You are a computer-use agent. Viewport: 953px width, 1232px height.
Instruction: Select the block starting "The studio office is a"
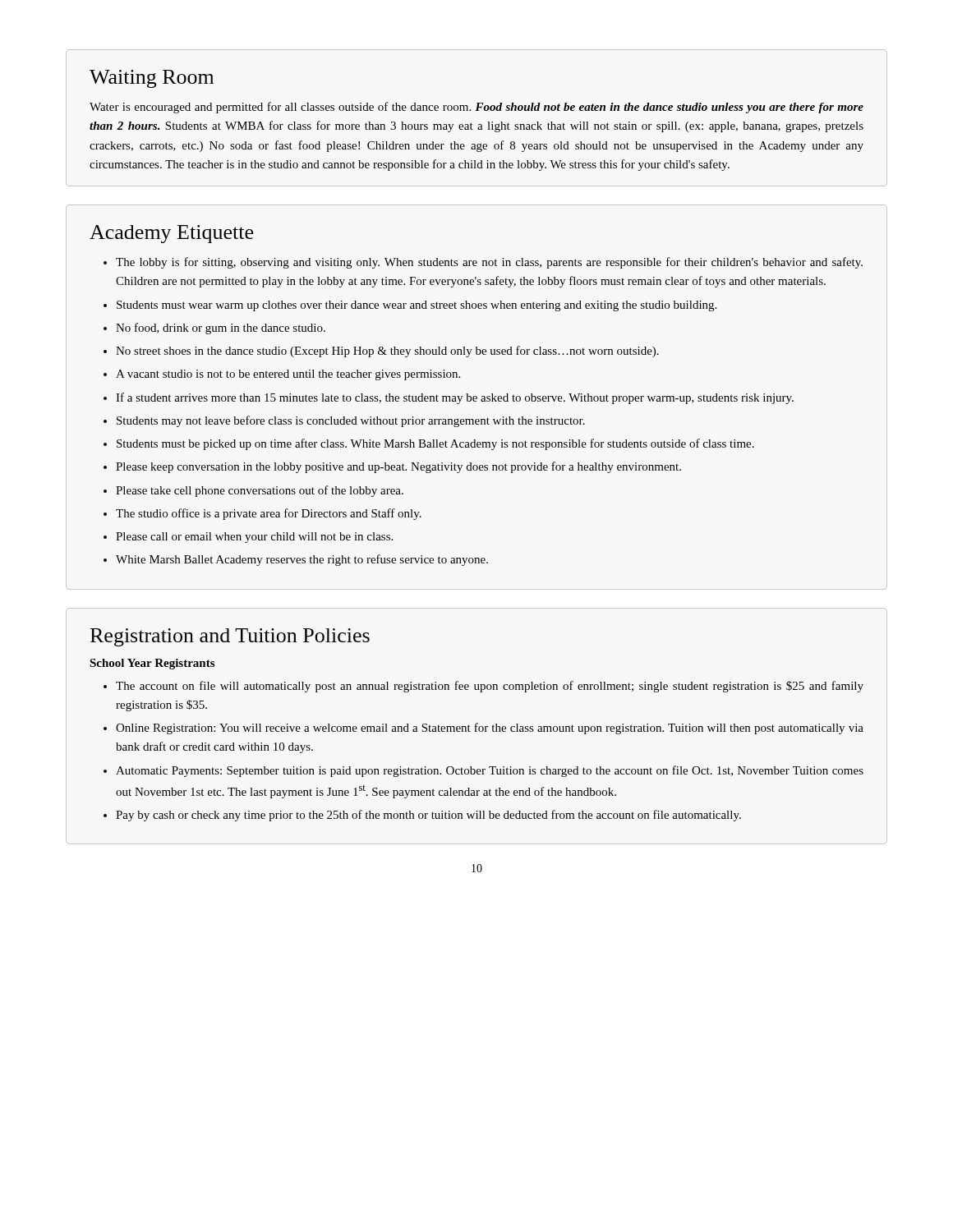click(269, 513)
